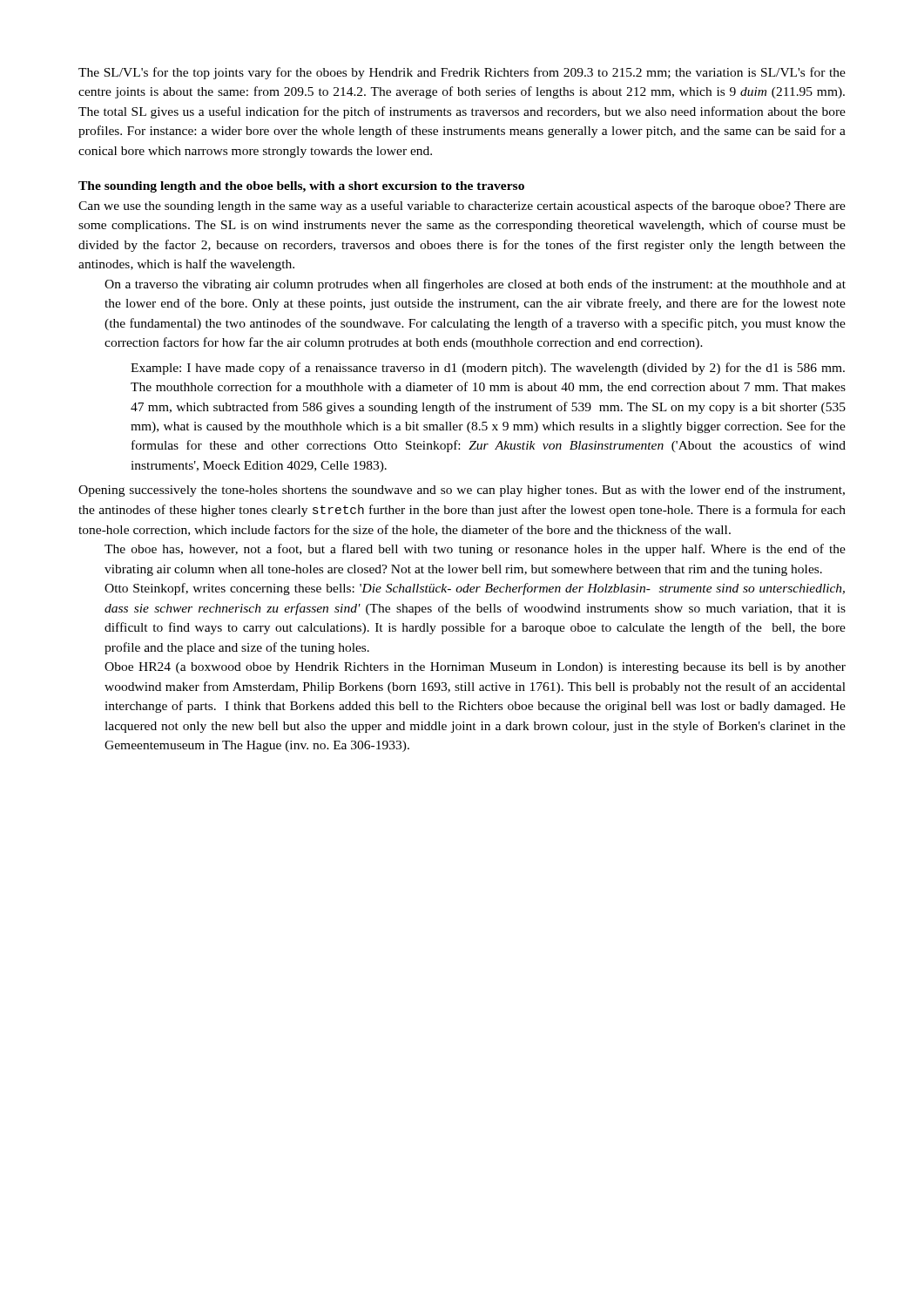Click on the section header containing "The sounding length and"

(x=302, y=185)
